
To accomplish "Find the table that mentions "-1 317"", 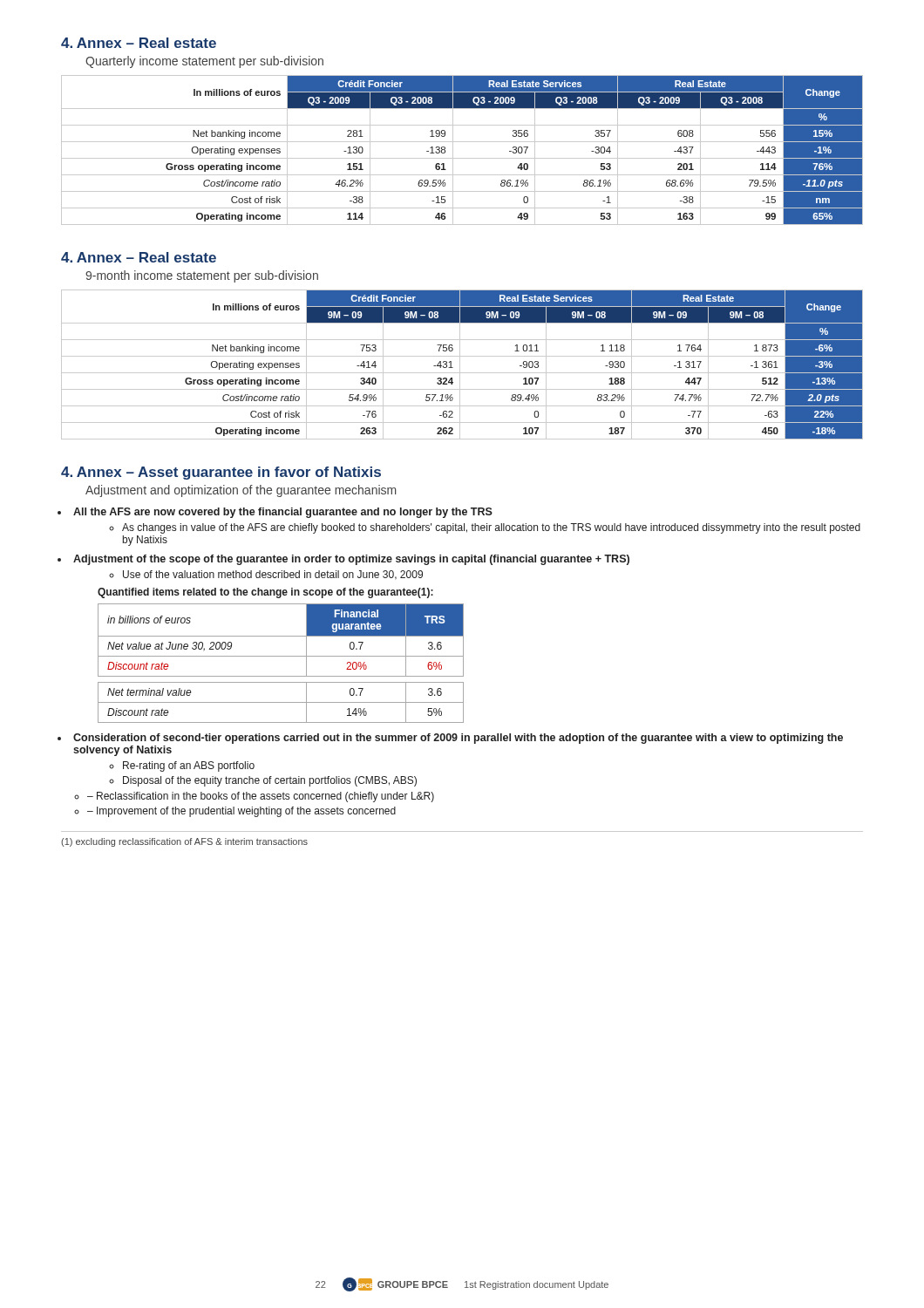I will pos(462,364).
